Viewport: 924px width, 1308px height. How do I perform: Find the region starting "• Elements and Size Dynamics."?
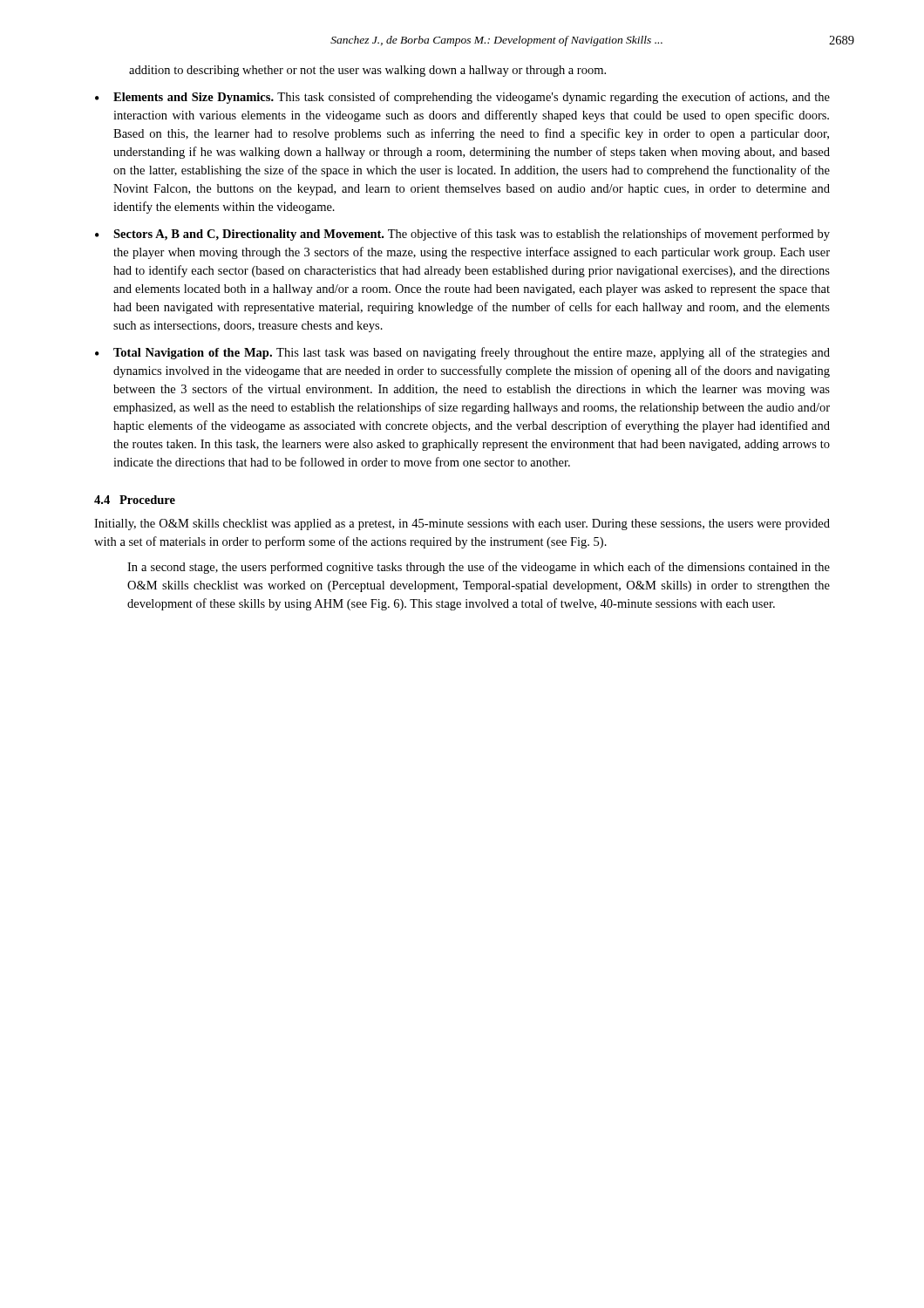click(462, 152)
